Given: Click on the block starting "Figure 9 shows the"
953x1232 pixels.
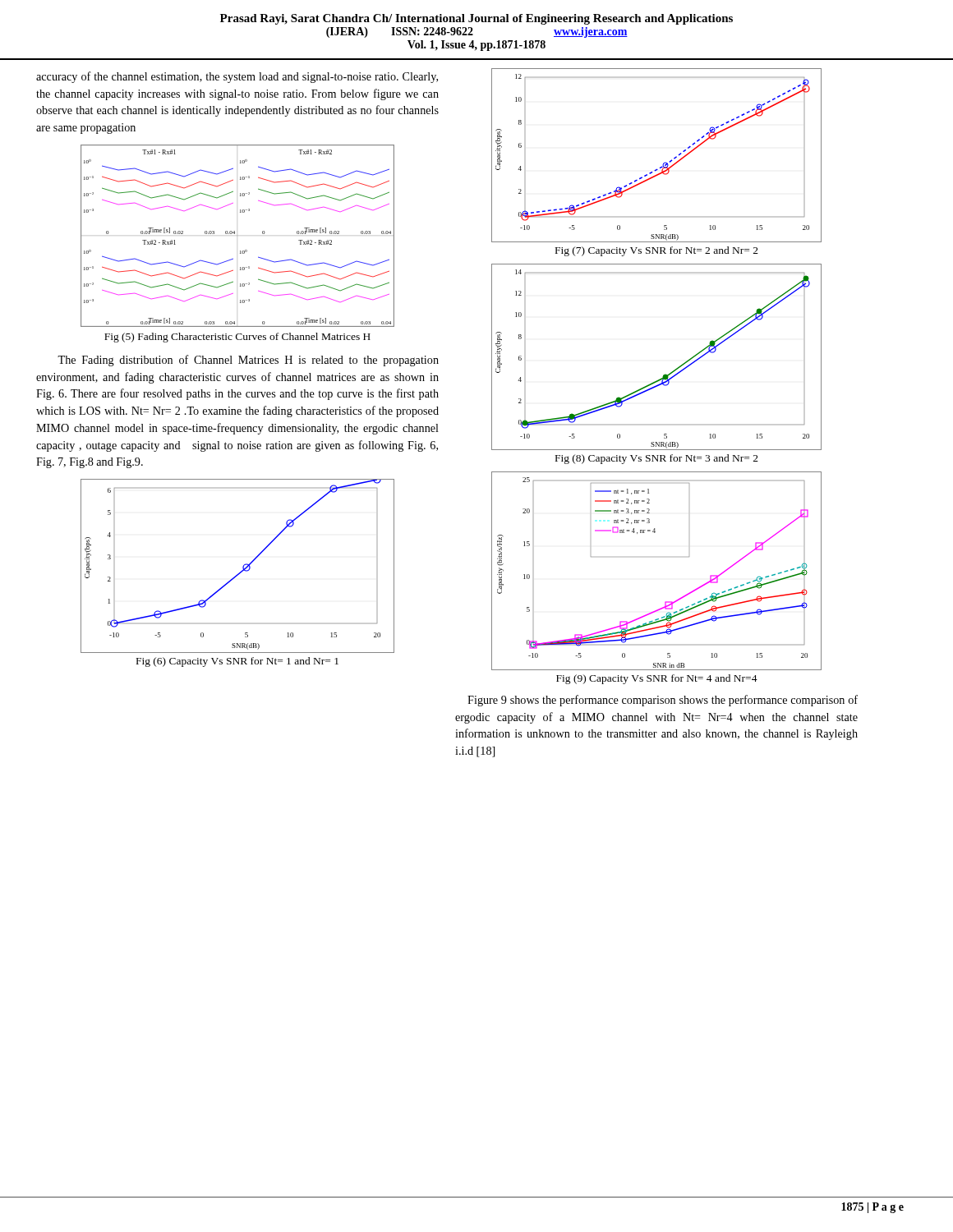Looking at the screenshot, I should [656, 725].
